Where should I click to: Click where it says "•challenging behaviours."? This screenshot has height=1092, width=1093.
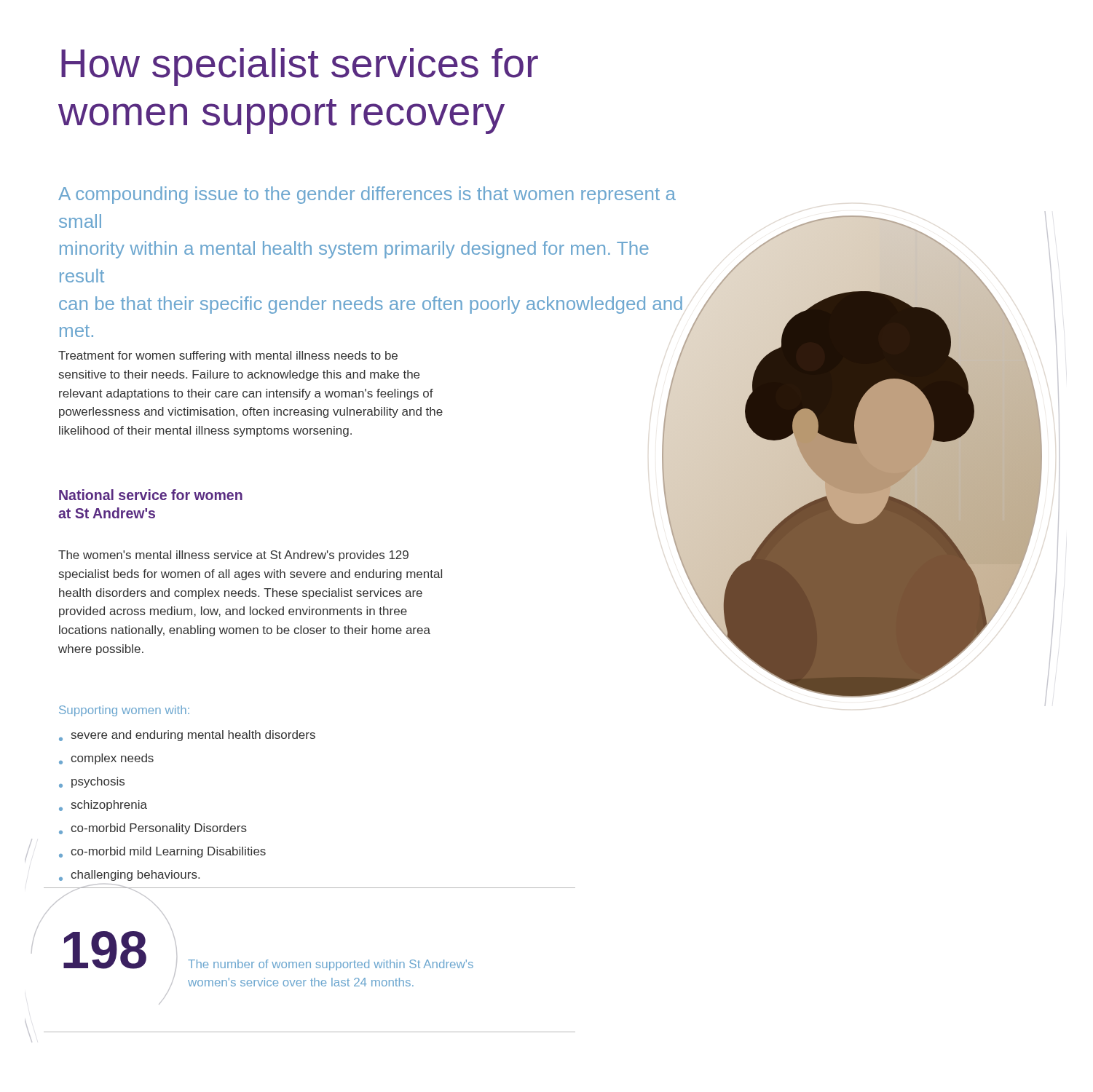pos(129,879)
